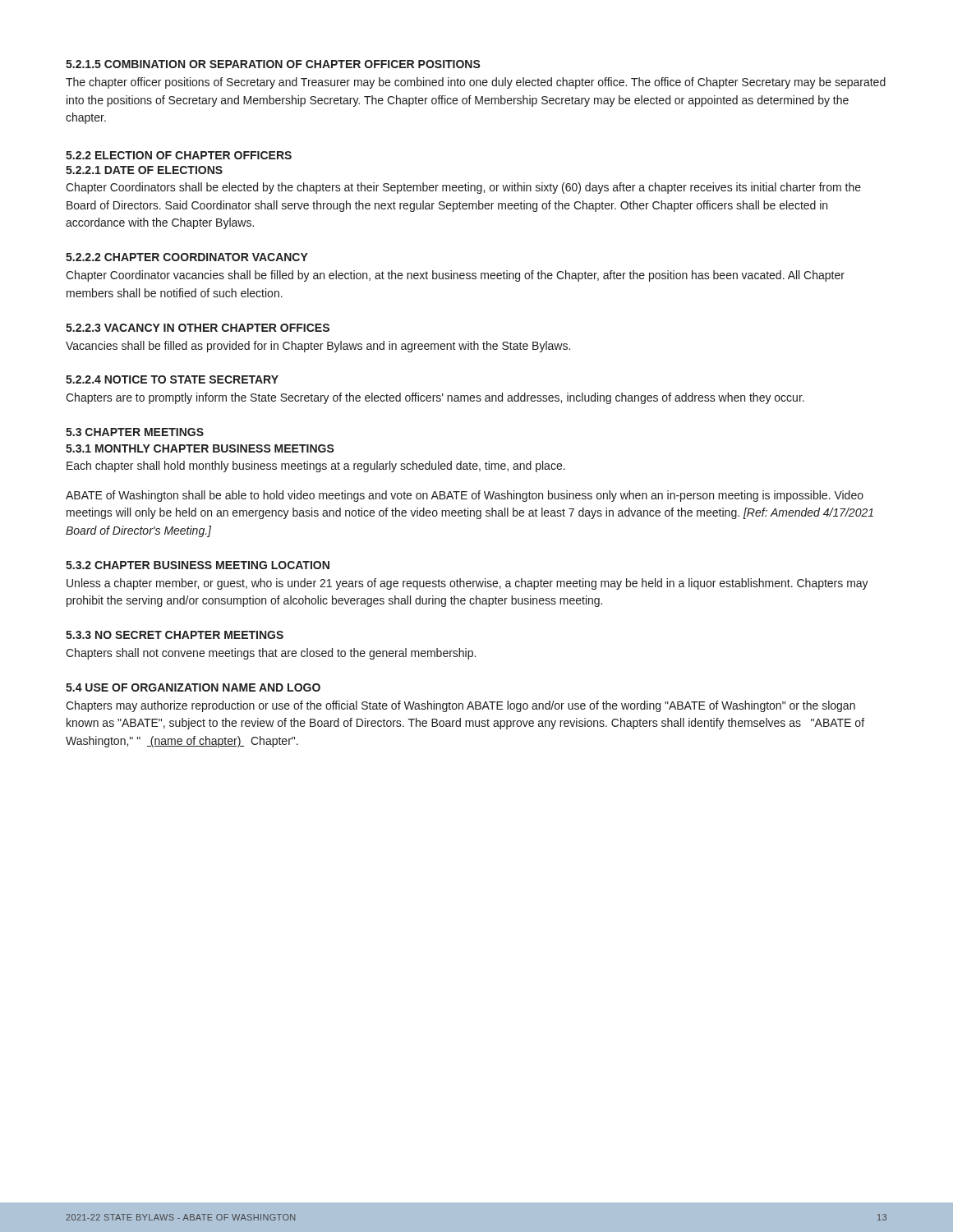Viewport: 953px width, 1232px height.
Task: Locate the passage starting "Chapters shall not"
Action: tap(476, 654)
